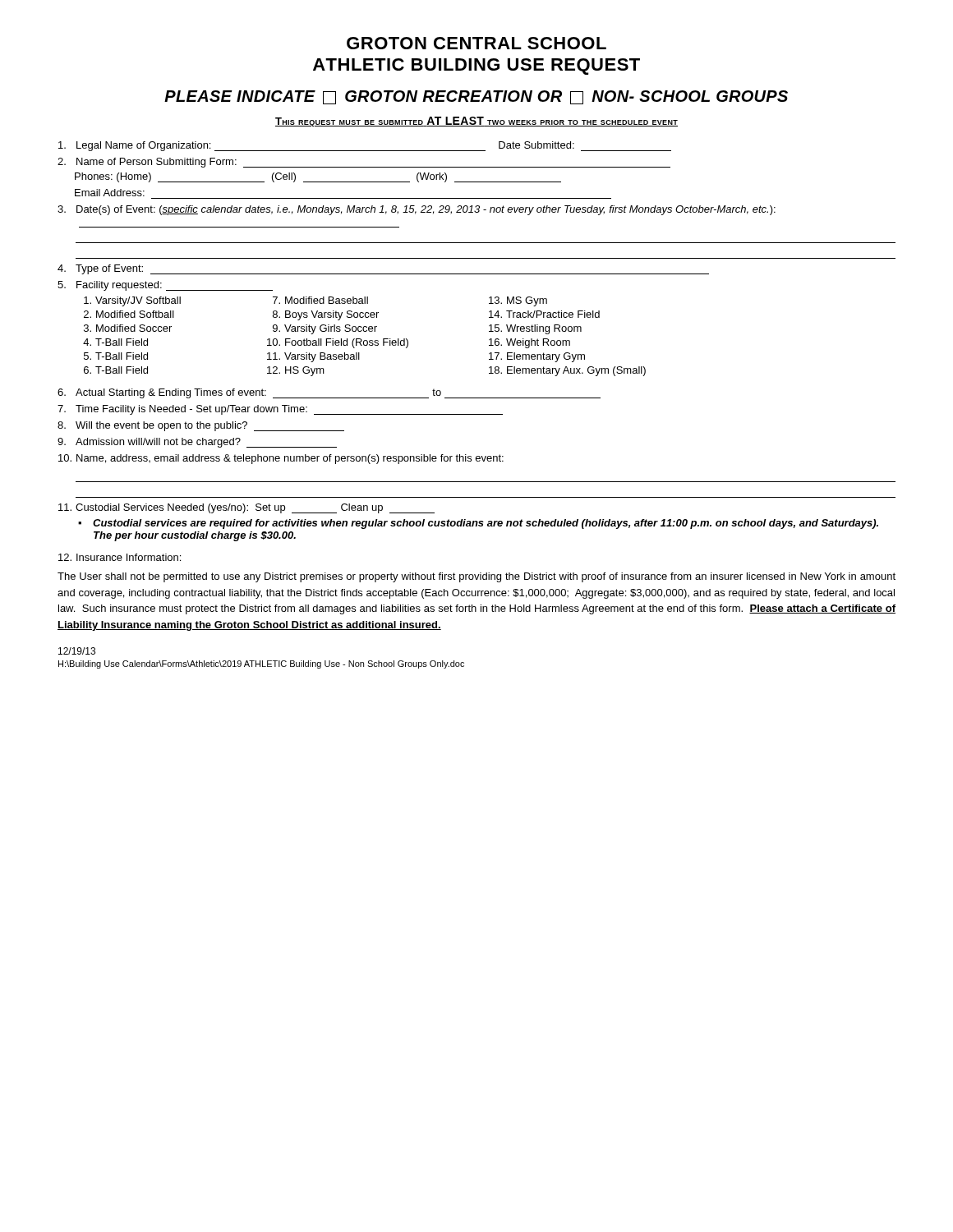
Task: Point to the region starting "This request must be submitted At Least two"
Action: point(476,121)
